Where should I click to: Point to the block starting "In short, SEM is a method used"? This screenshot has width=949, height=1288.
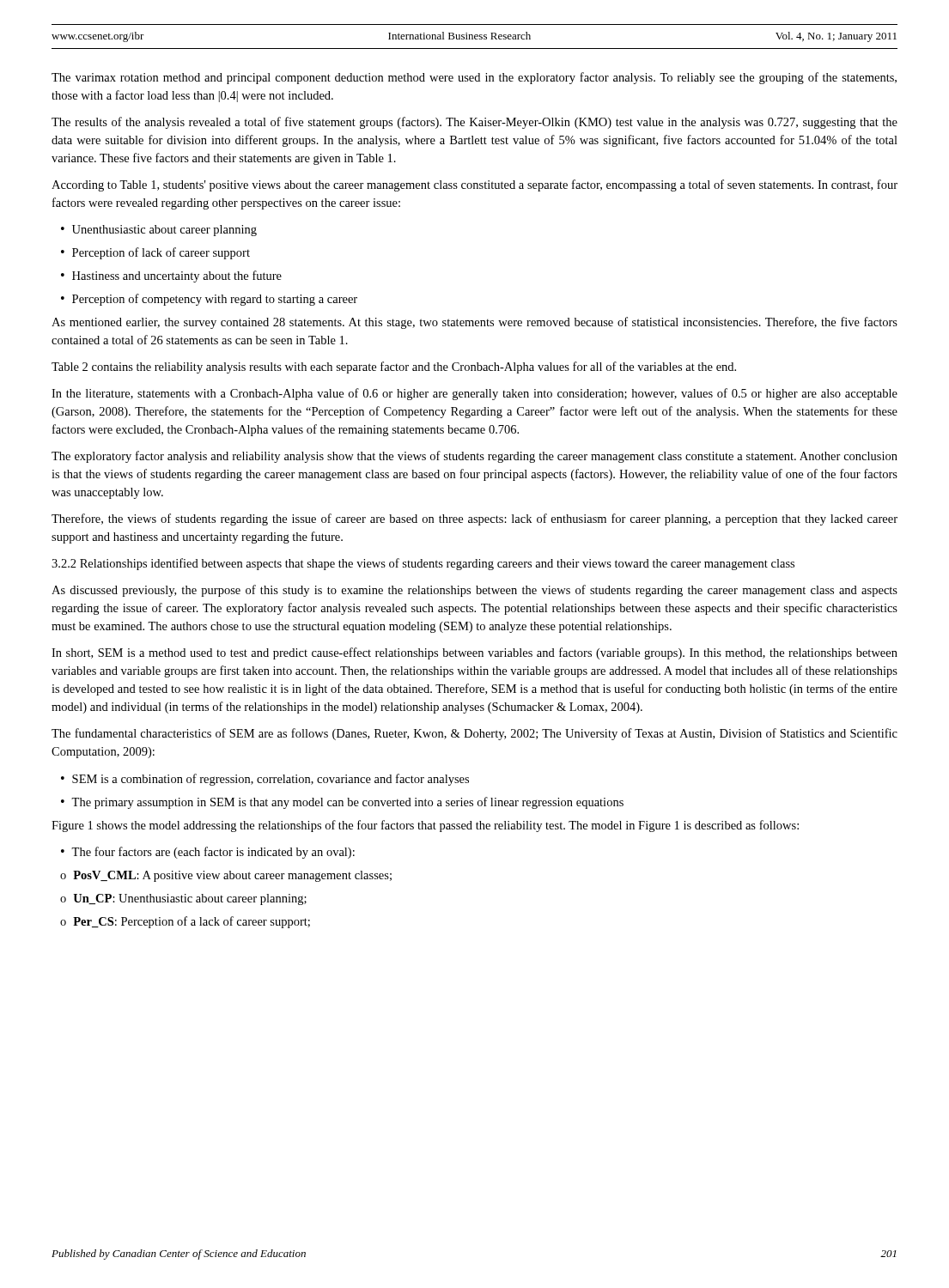[474, 680]
